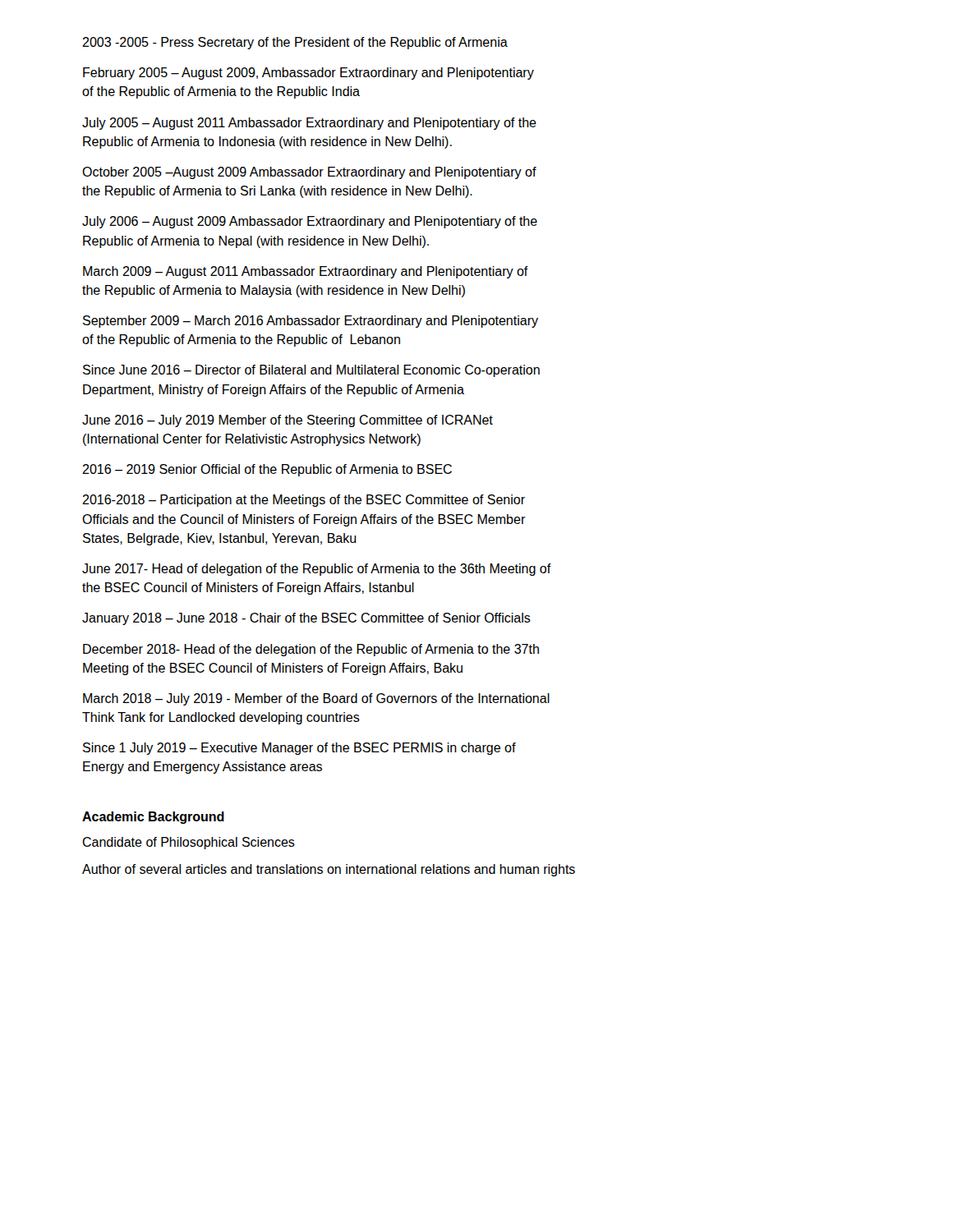The image size is (953, 1232).
Task: Select the list item with the text "March 2018 – July"
Action: (x=316, y=708)
